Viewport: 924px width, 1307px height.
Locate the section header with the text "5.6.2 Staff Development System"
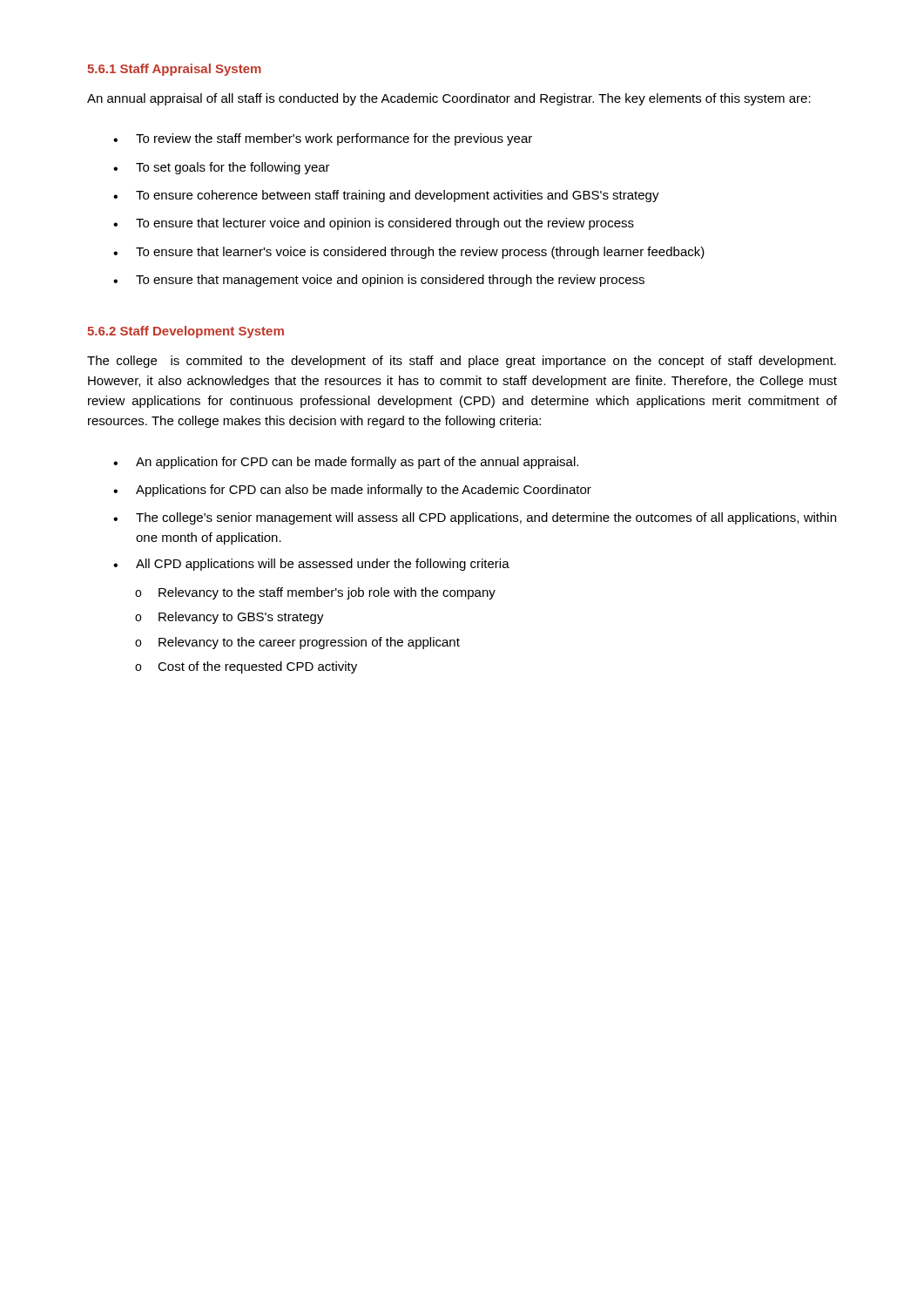186,330
